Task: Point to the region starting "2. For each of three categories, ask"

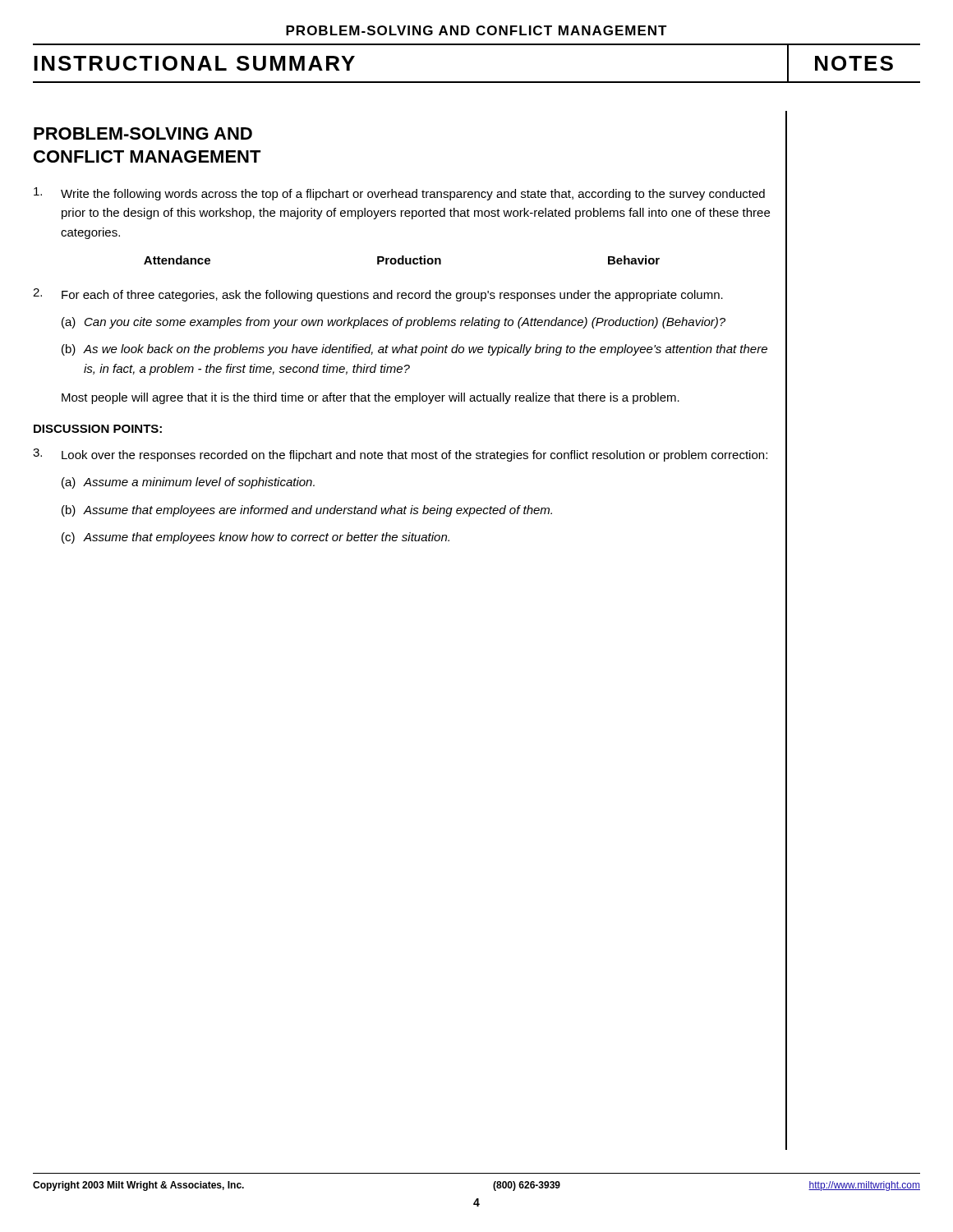Action: pyautogui.click(x=402, y=346)
